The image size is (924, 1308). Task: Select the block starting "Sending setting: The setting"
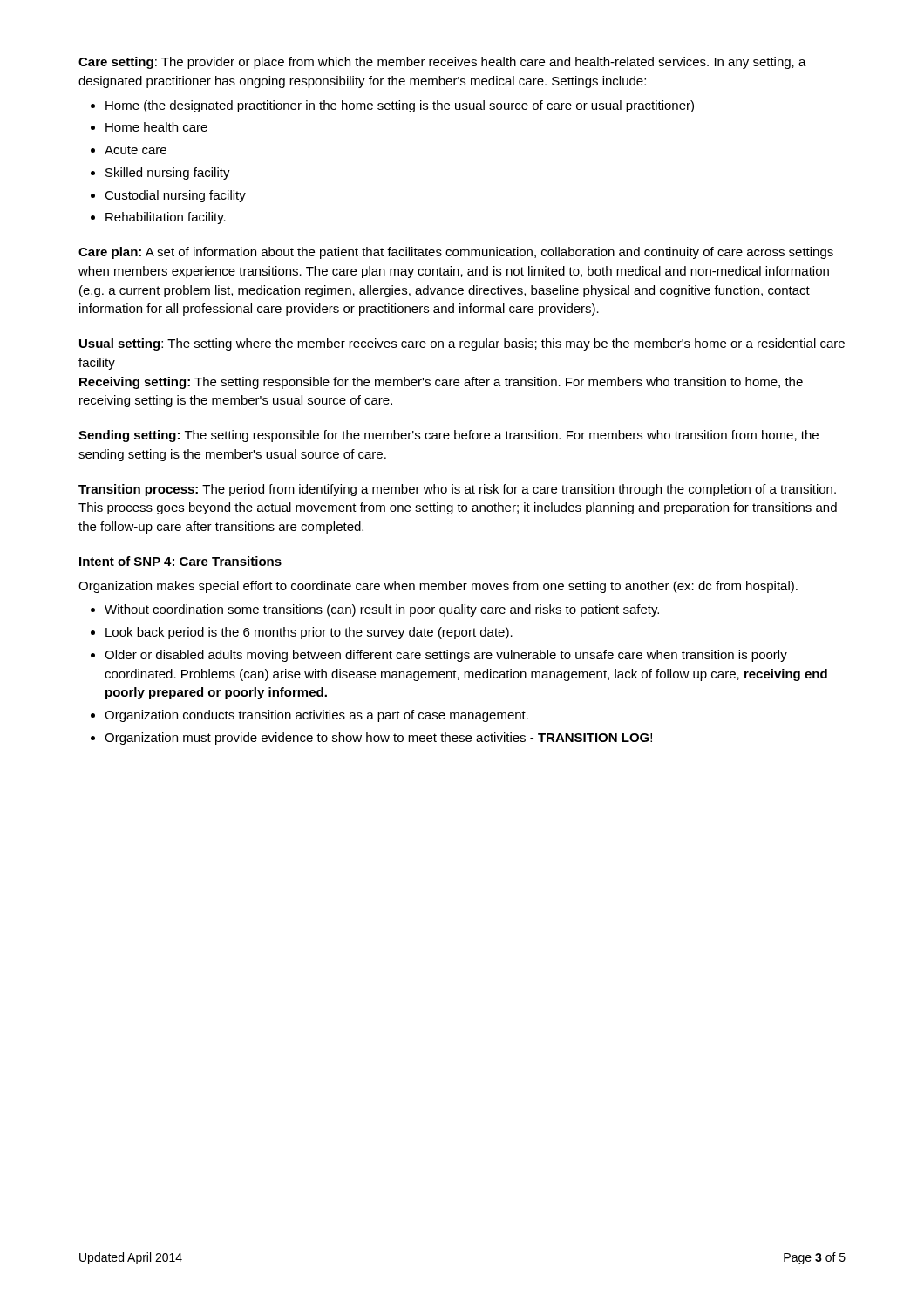point(449,444)
